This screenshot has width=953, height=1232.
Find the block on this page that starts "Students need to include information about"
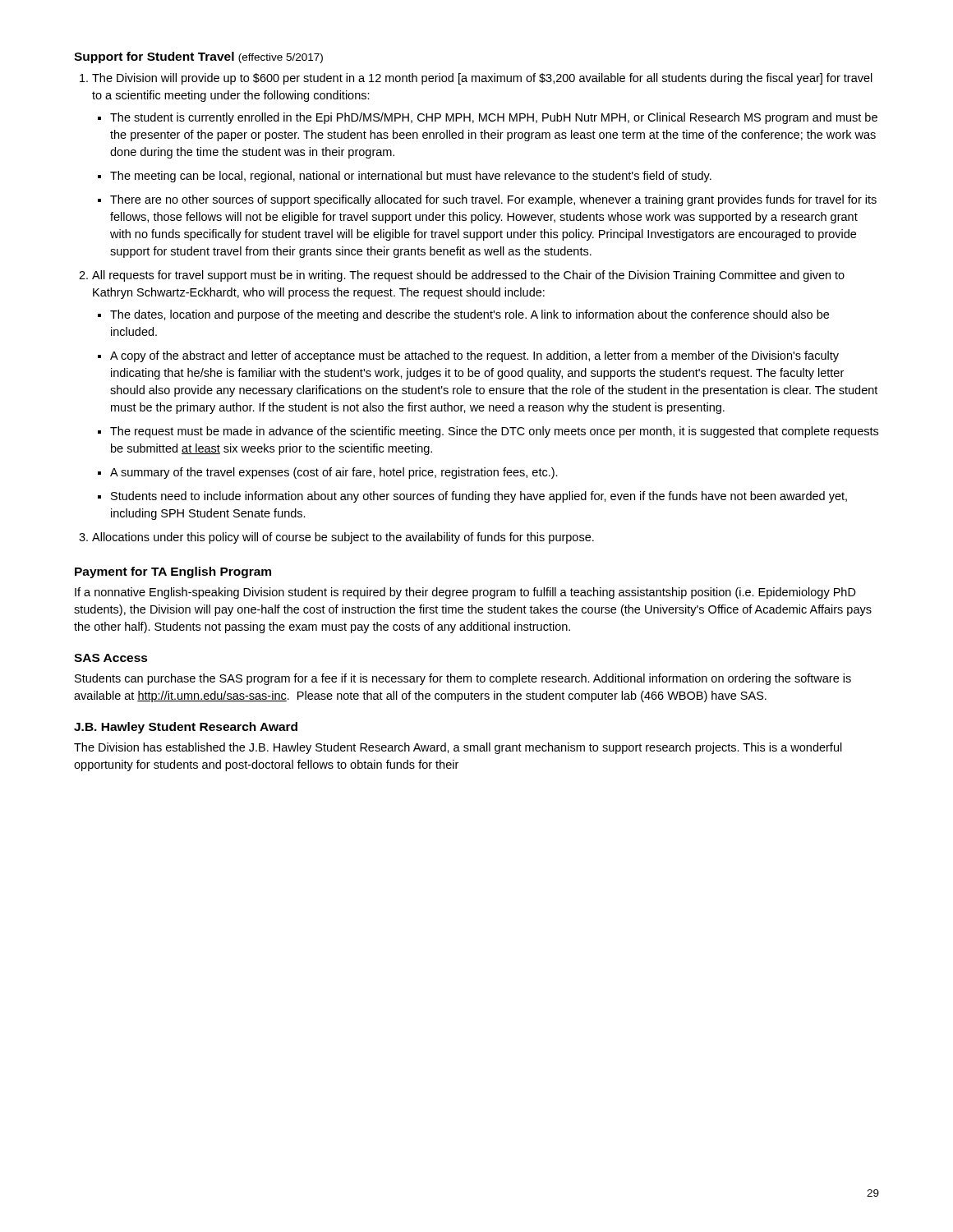[x=479, y=505]
